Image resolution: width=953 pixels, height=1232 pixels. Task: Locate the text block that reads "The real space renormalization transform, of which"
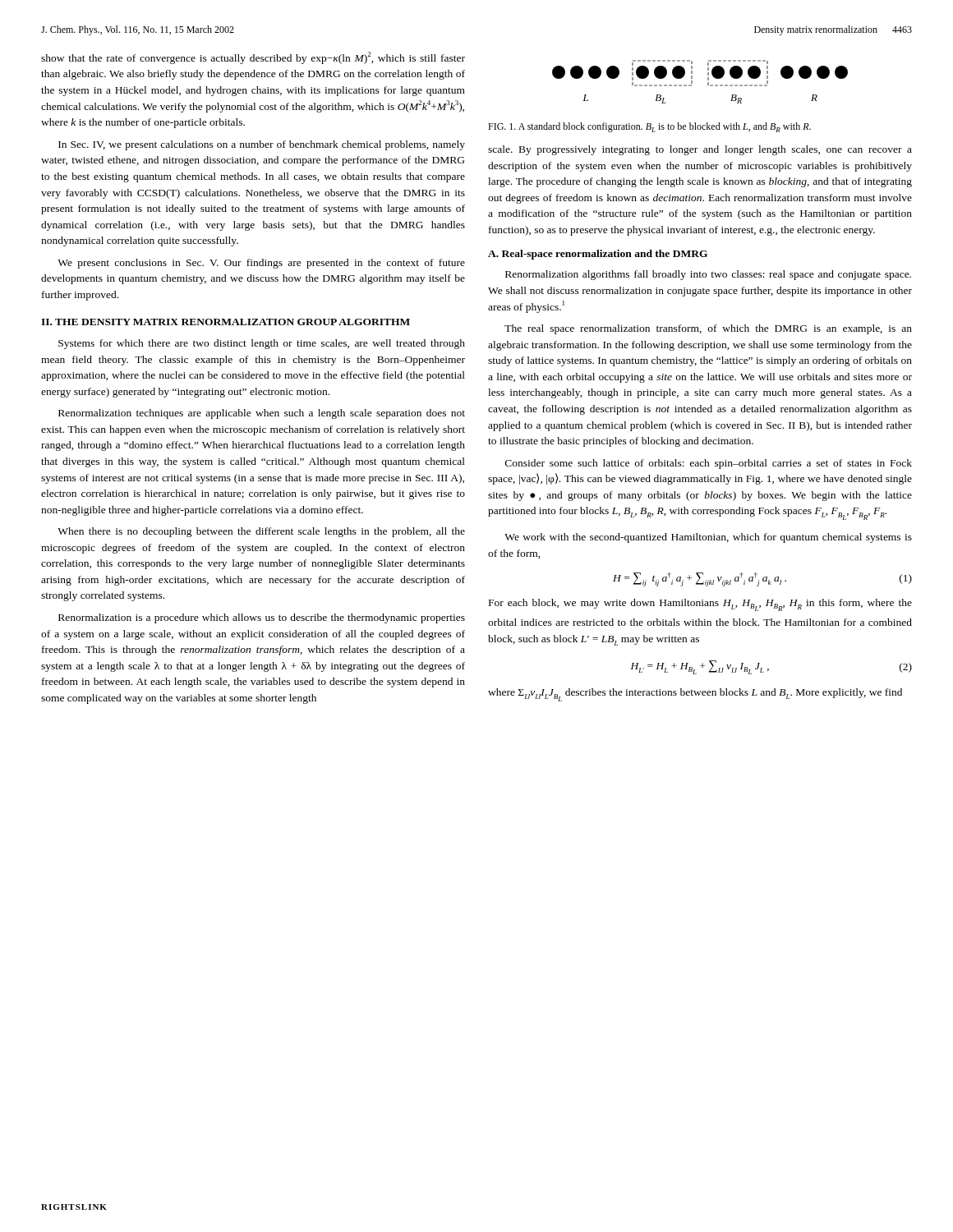coord(700,385)
